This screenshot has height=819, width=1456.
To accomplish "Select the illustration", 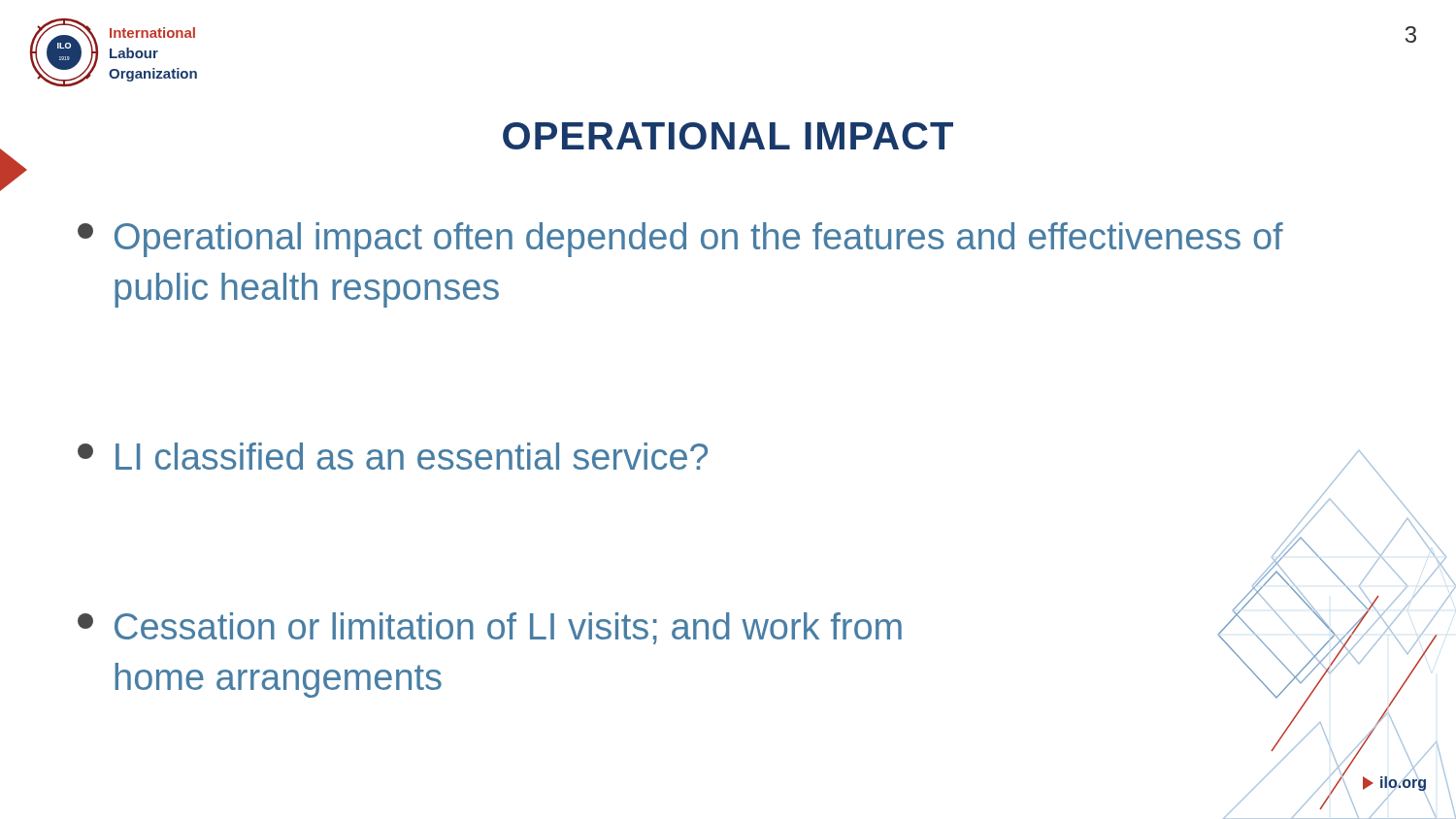I will click(x=1223, y=630).
